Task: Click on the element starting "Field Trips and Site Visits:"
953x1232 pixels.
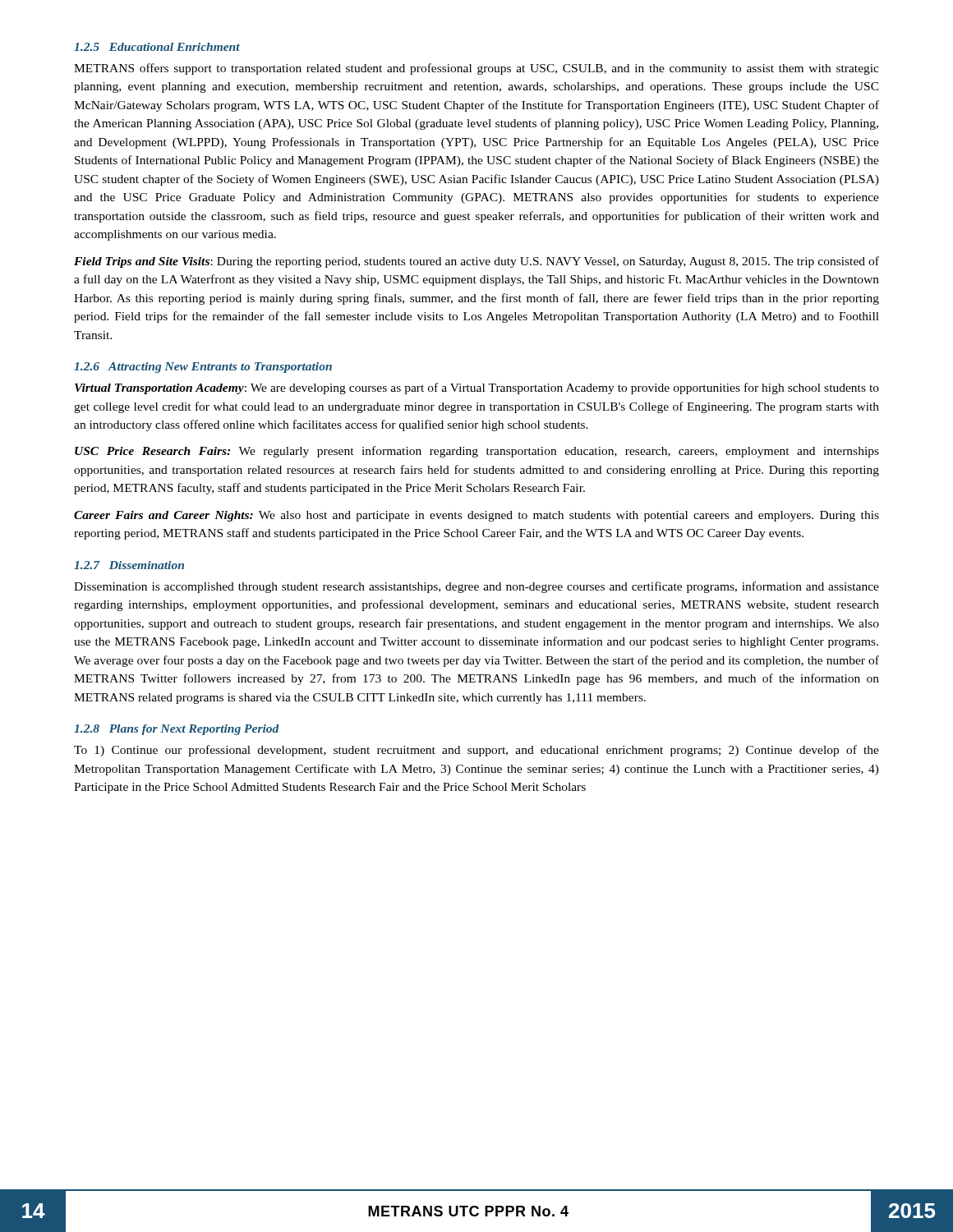Action: (476, 298)
